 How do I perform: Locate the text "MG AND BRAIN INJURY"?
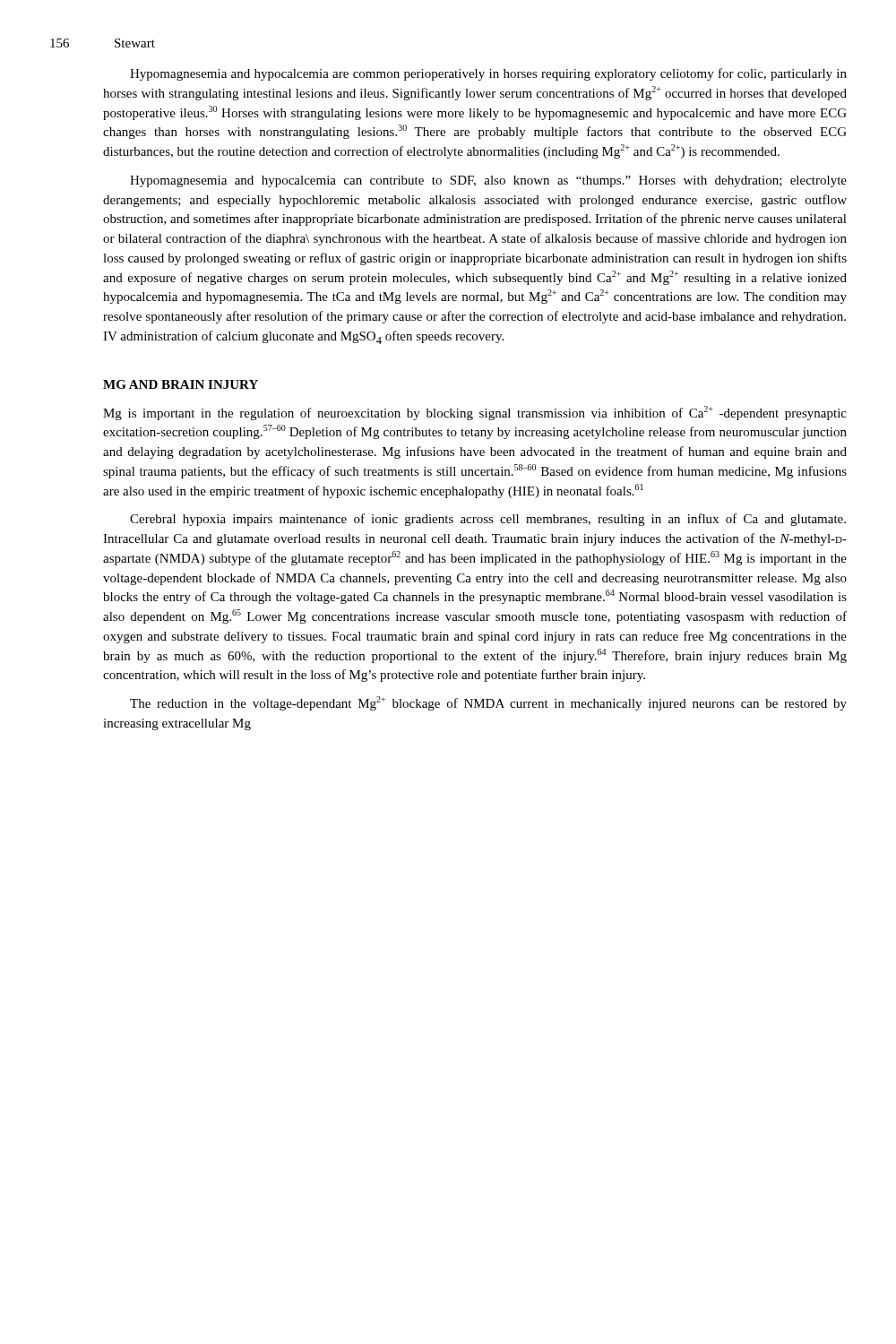[x=181, y=384]
